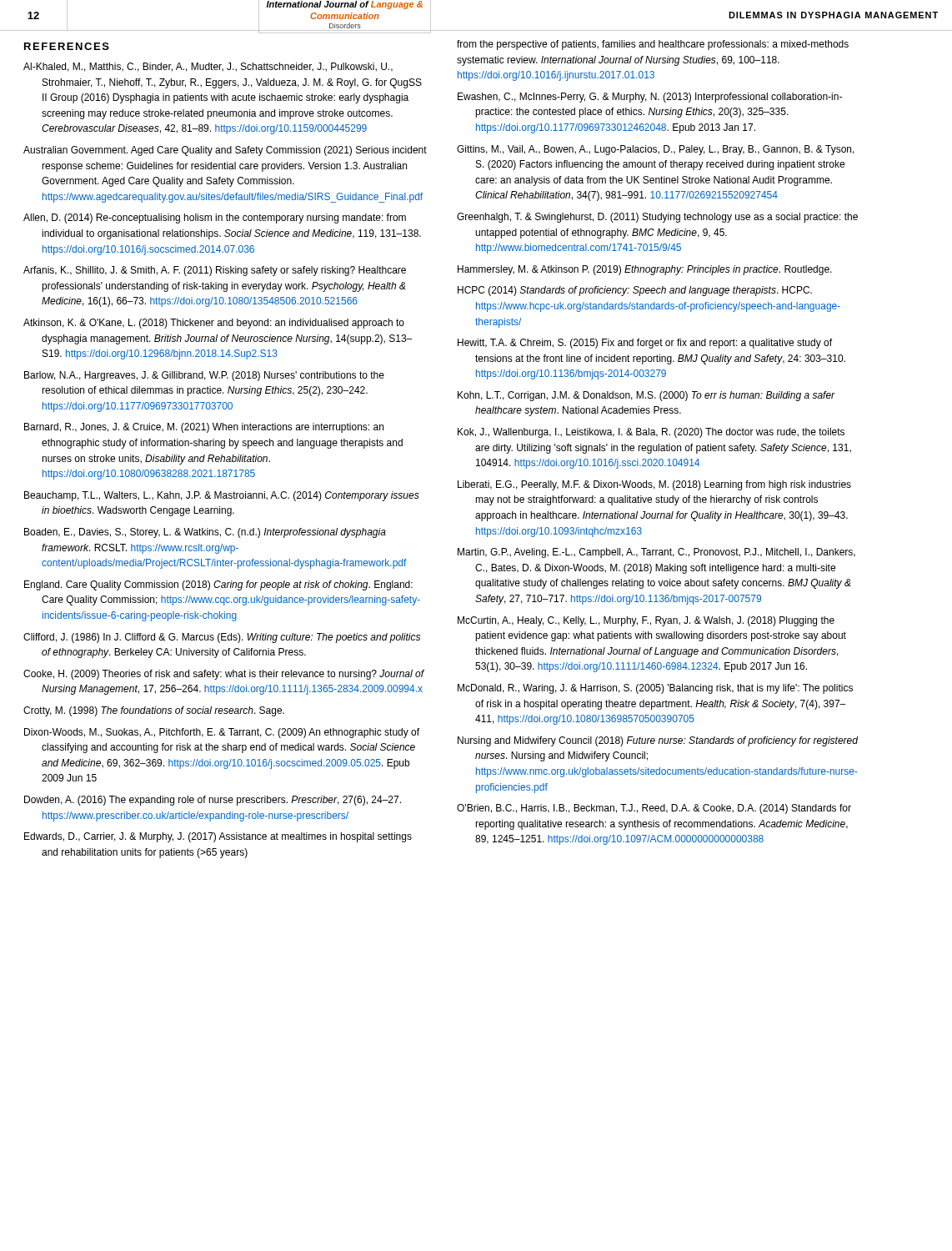This screenshot has width=952, height=1251.
Task: Locate the element starting "Allen, D. (2014)"
Action: (x=222, y=233)
